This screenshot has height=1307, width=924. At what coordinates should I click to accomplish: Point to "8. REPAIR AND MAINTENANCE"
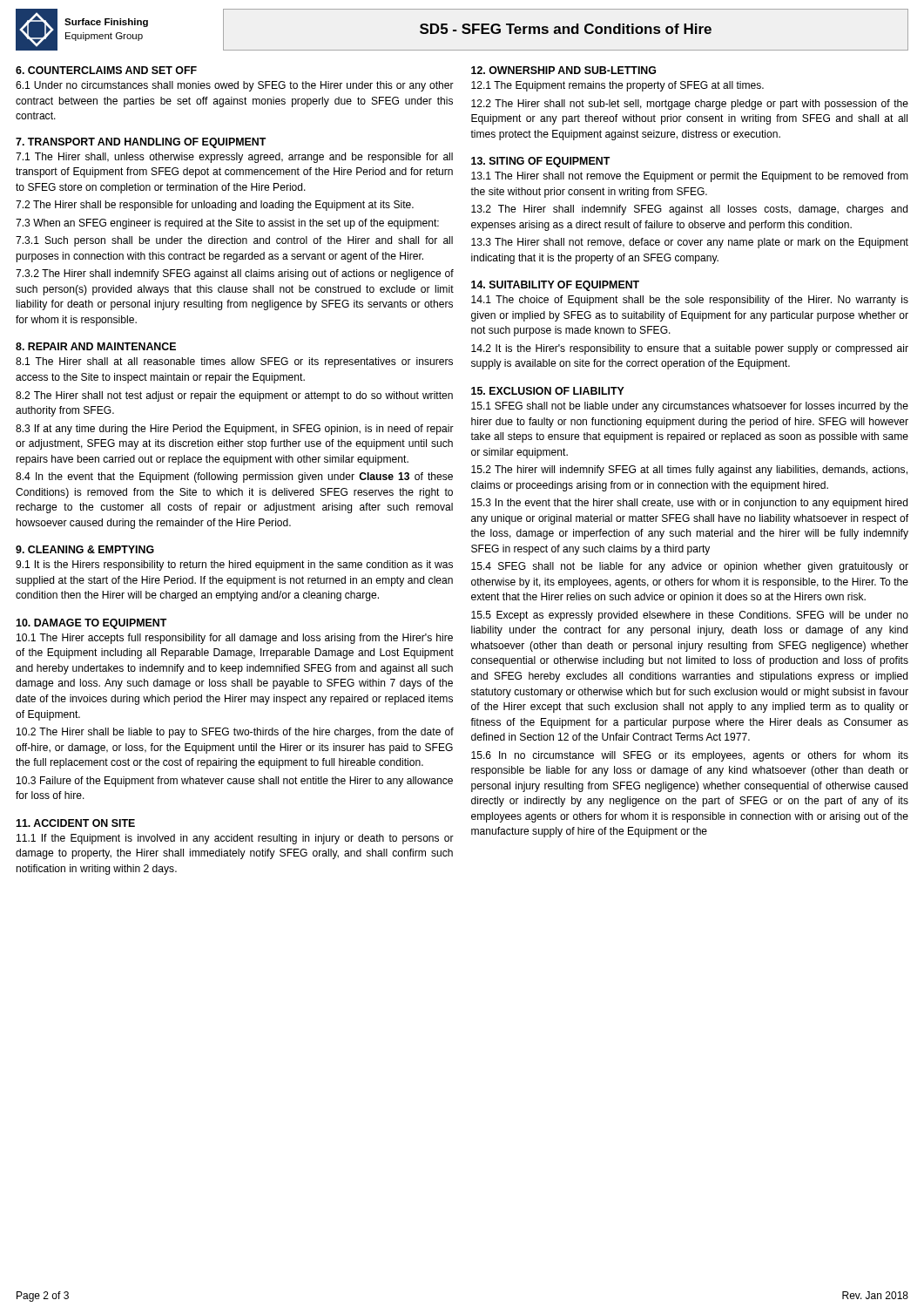point(96,347)
